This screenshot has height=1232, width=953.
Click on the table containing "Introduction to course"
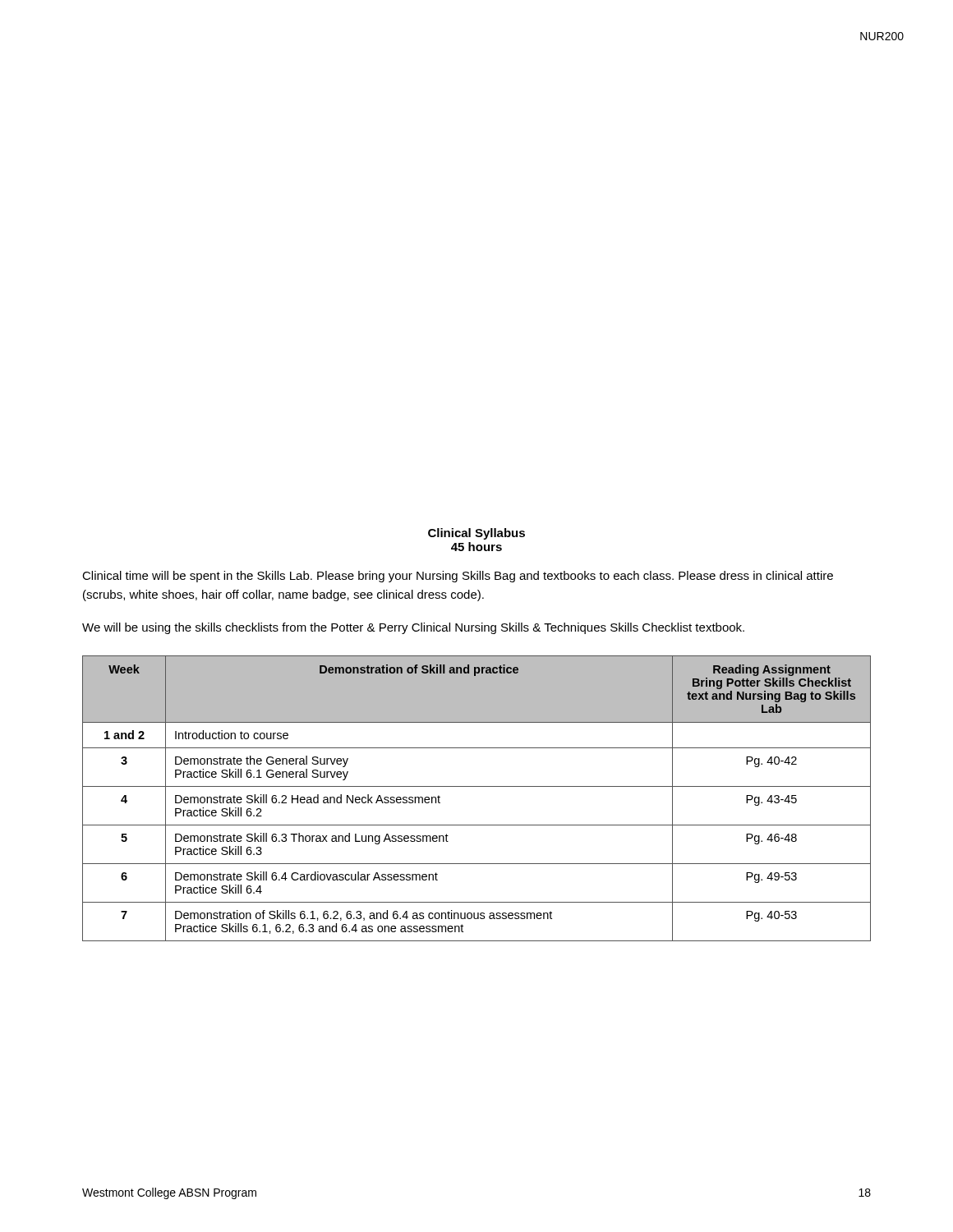(476, 798)
